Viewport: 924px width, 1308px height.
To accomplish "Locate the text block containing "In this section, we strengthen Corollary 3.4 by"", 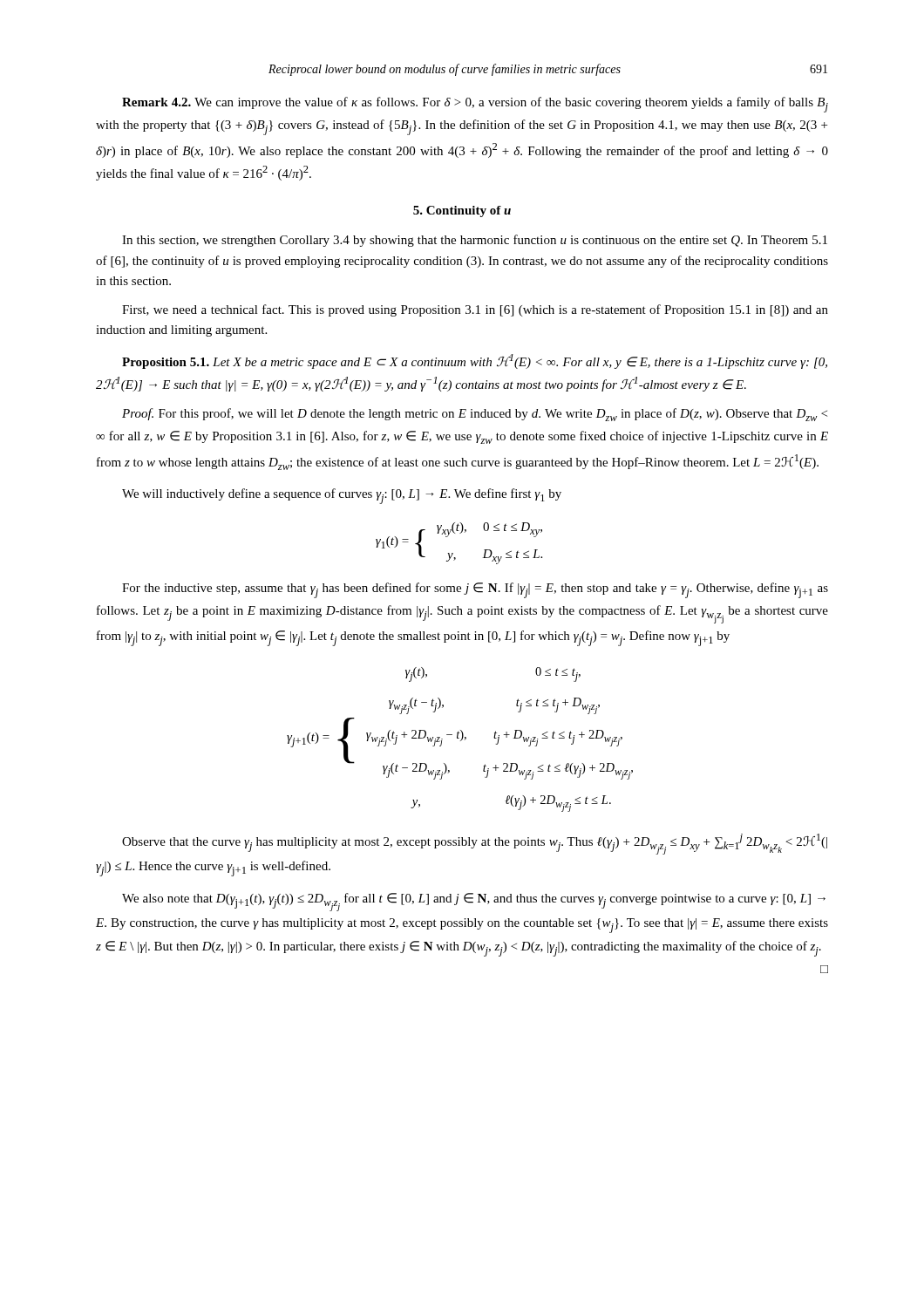I will click(462, 261).
